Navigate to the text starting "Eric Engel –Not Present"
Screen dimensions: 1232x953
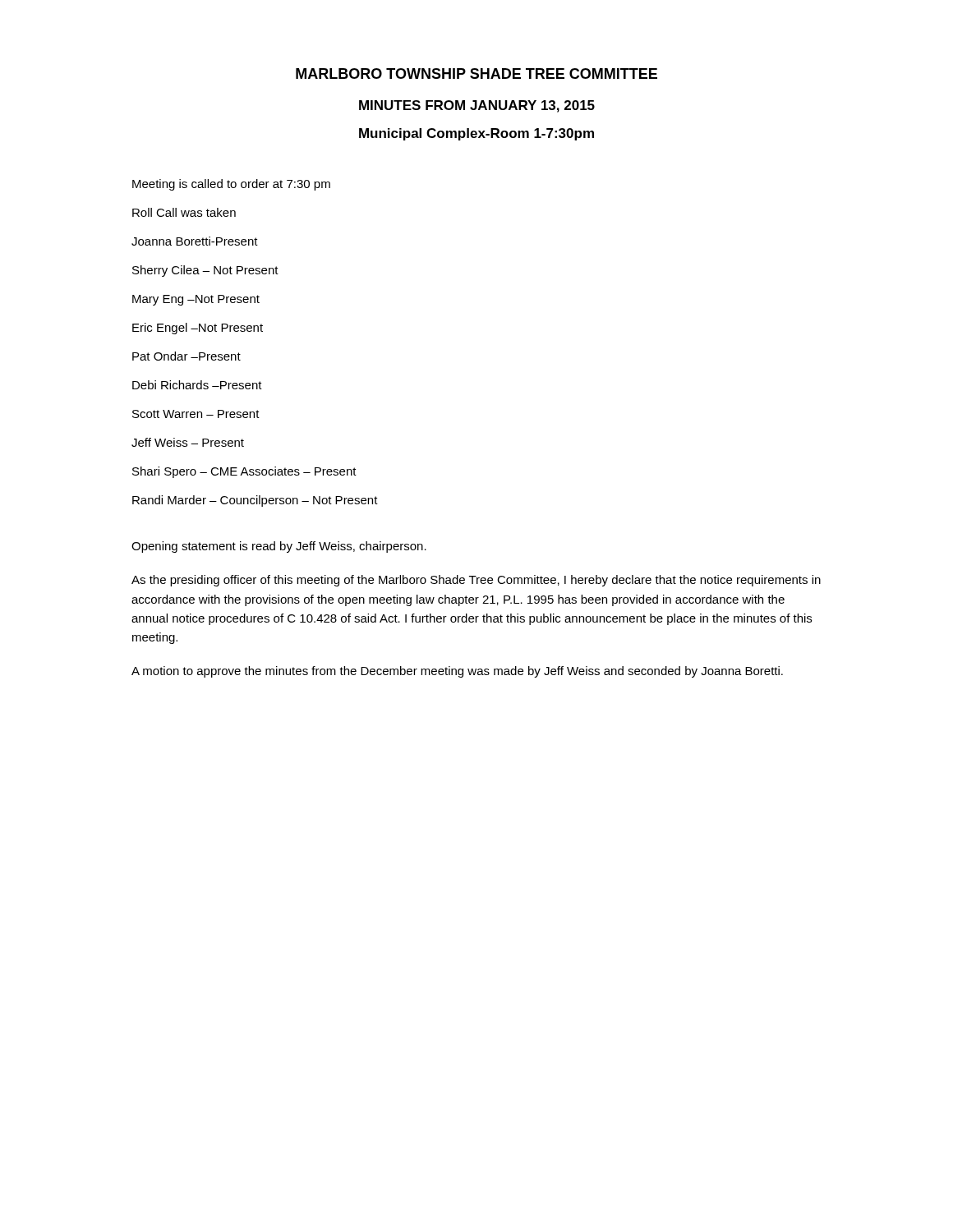point(197,327)
